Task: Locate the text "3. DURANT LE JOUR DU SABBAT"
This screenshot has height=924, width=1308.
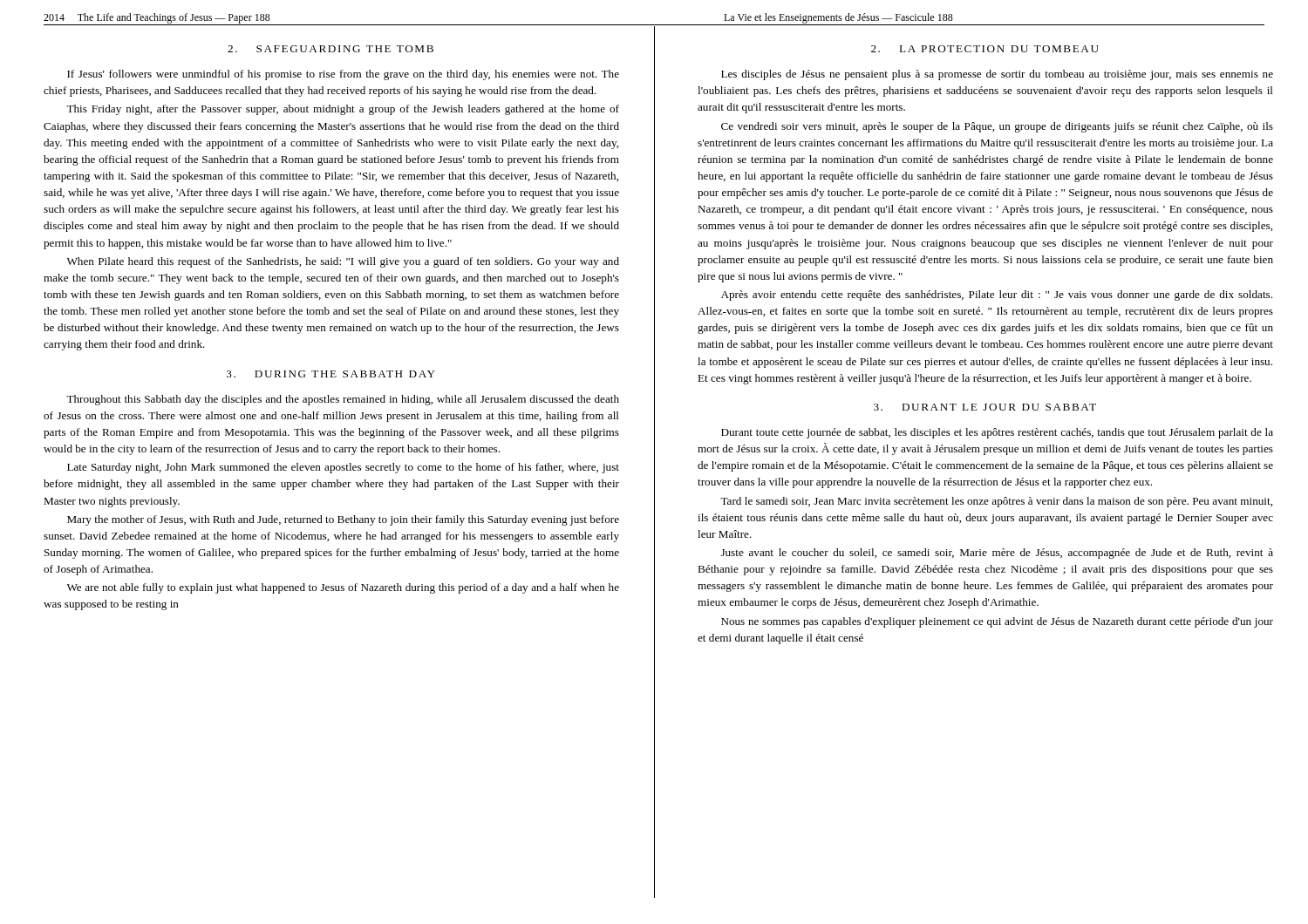Action: pyautogui.click(x=985, y=406)
